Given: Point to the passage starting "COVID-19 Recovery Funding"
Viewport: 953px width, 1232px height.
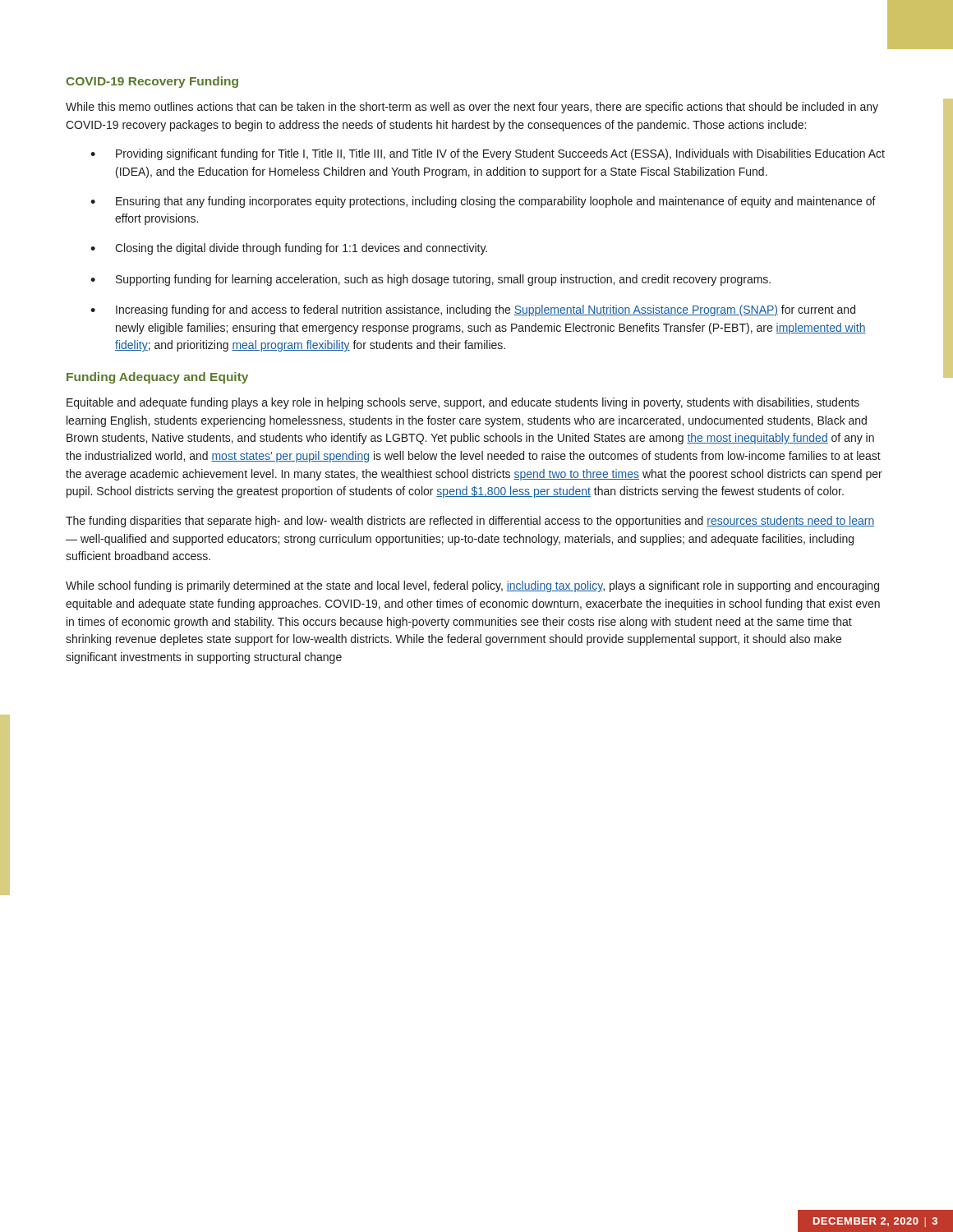Looking at the screenshot, I should (x=152, y=81).
